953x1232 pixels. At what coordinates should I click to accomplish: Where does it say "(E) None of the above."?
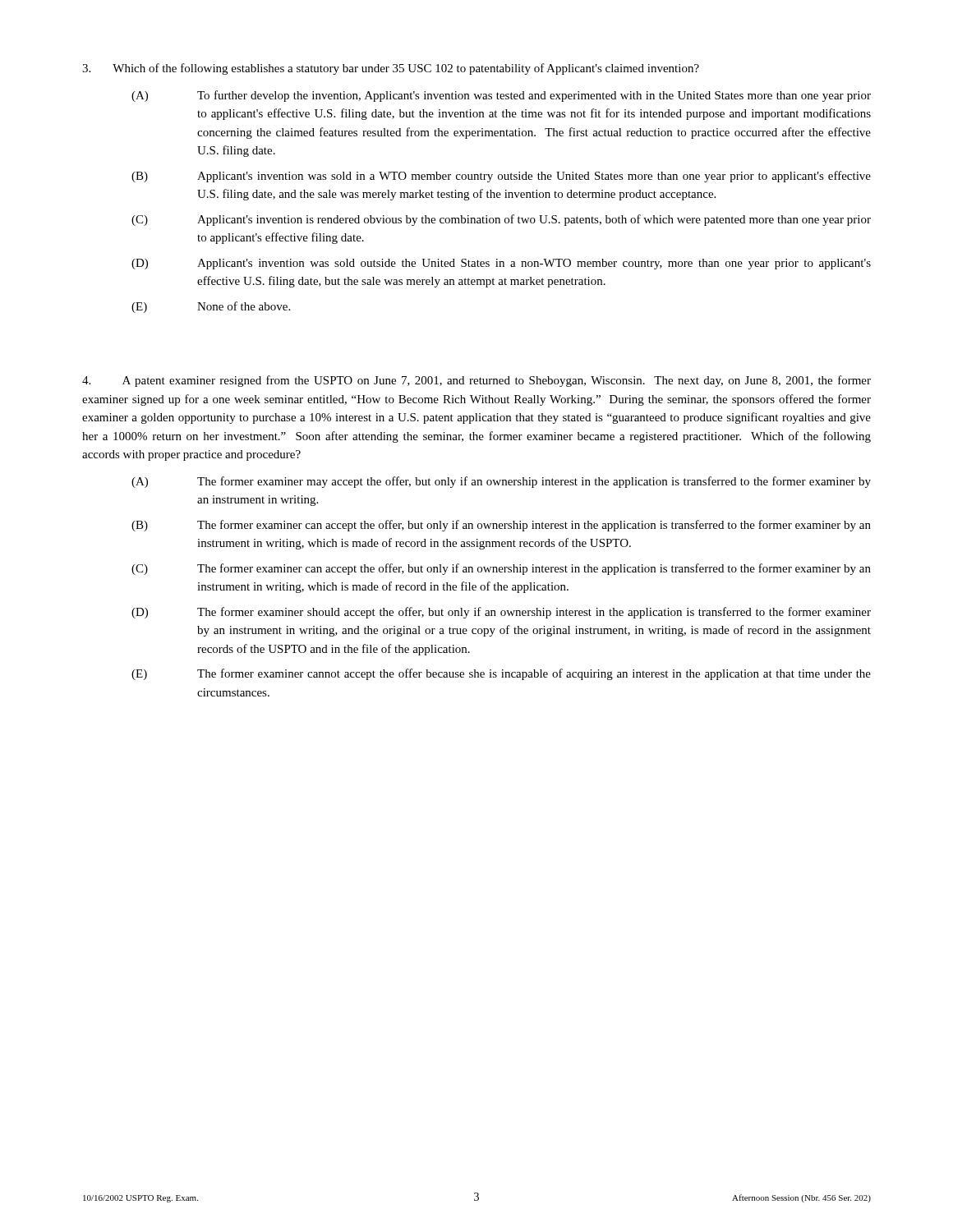[x=211, y=307]
